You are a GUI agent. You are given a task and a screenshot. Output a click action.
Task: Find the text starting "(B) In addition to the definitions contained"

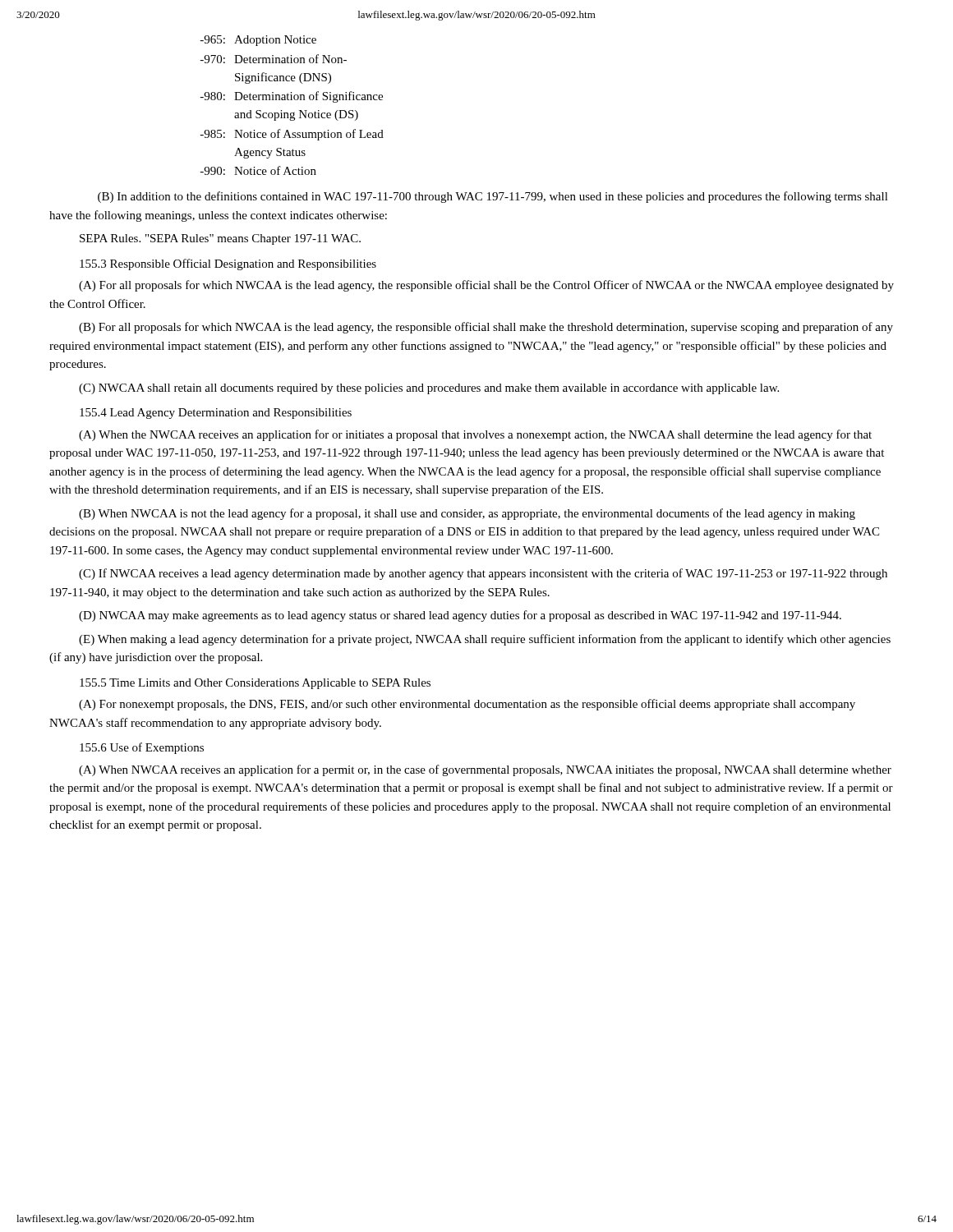pos(469,206)
